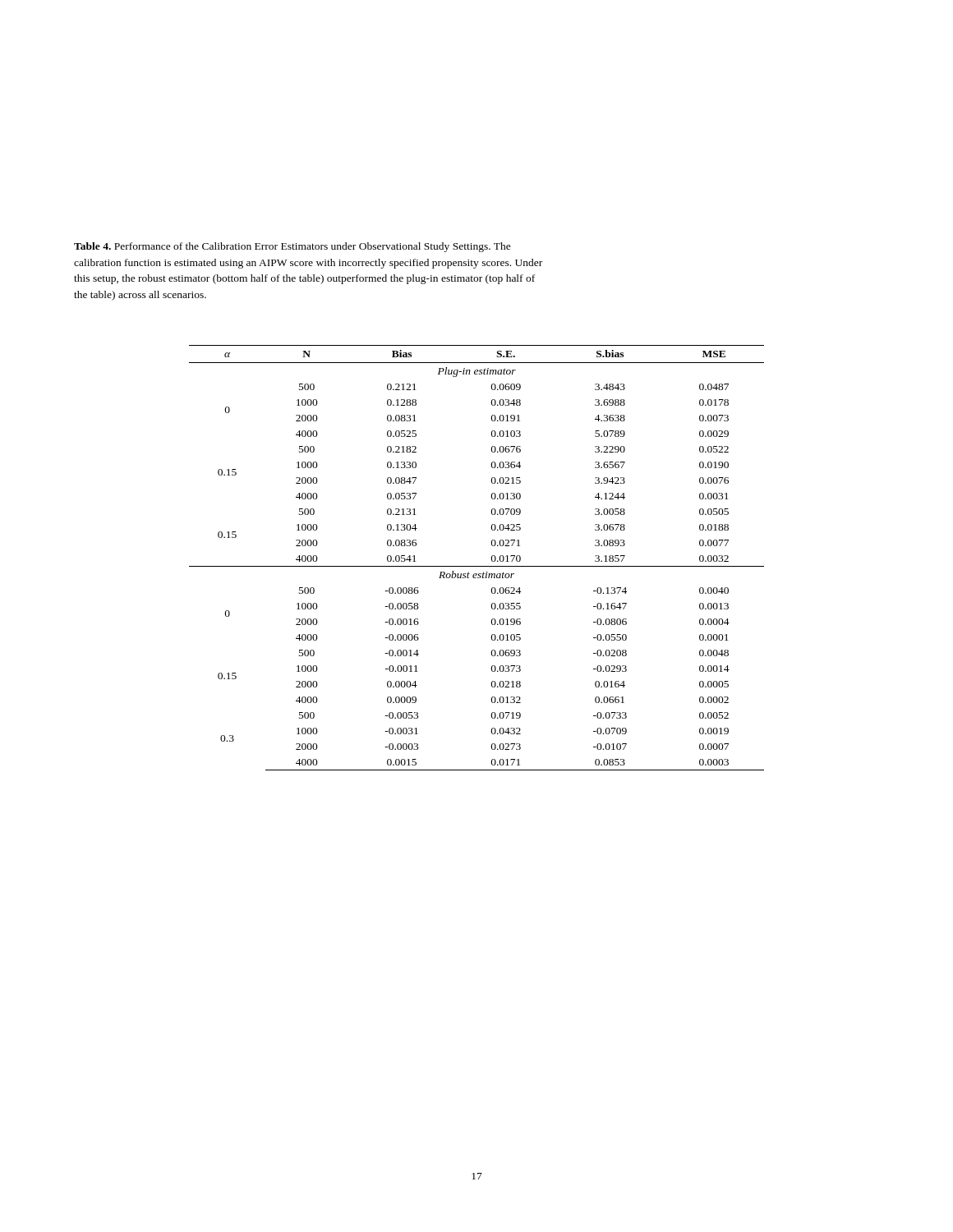Click the caption that begins "Table 4. Performance of the Calibration Error"
The image size is (953, 1232).
308,270
